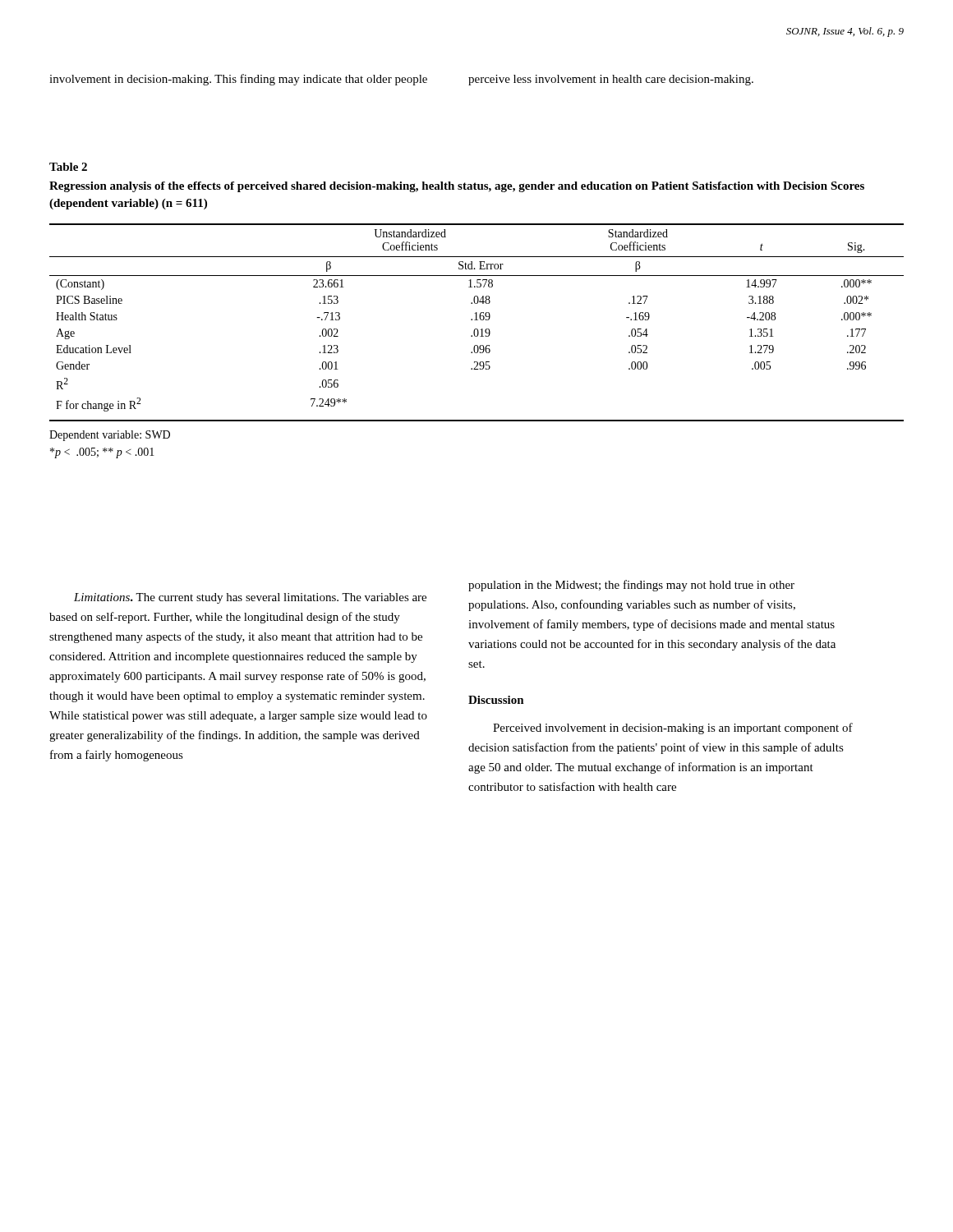This screenshot has width=953, height=1232.
Task: Find the block on this page that starts "Limitations. The current study has several limitations. The"
Action: [x=242, y=676]
